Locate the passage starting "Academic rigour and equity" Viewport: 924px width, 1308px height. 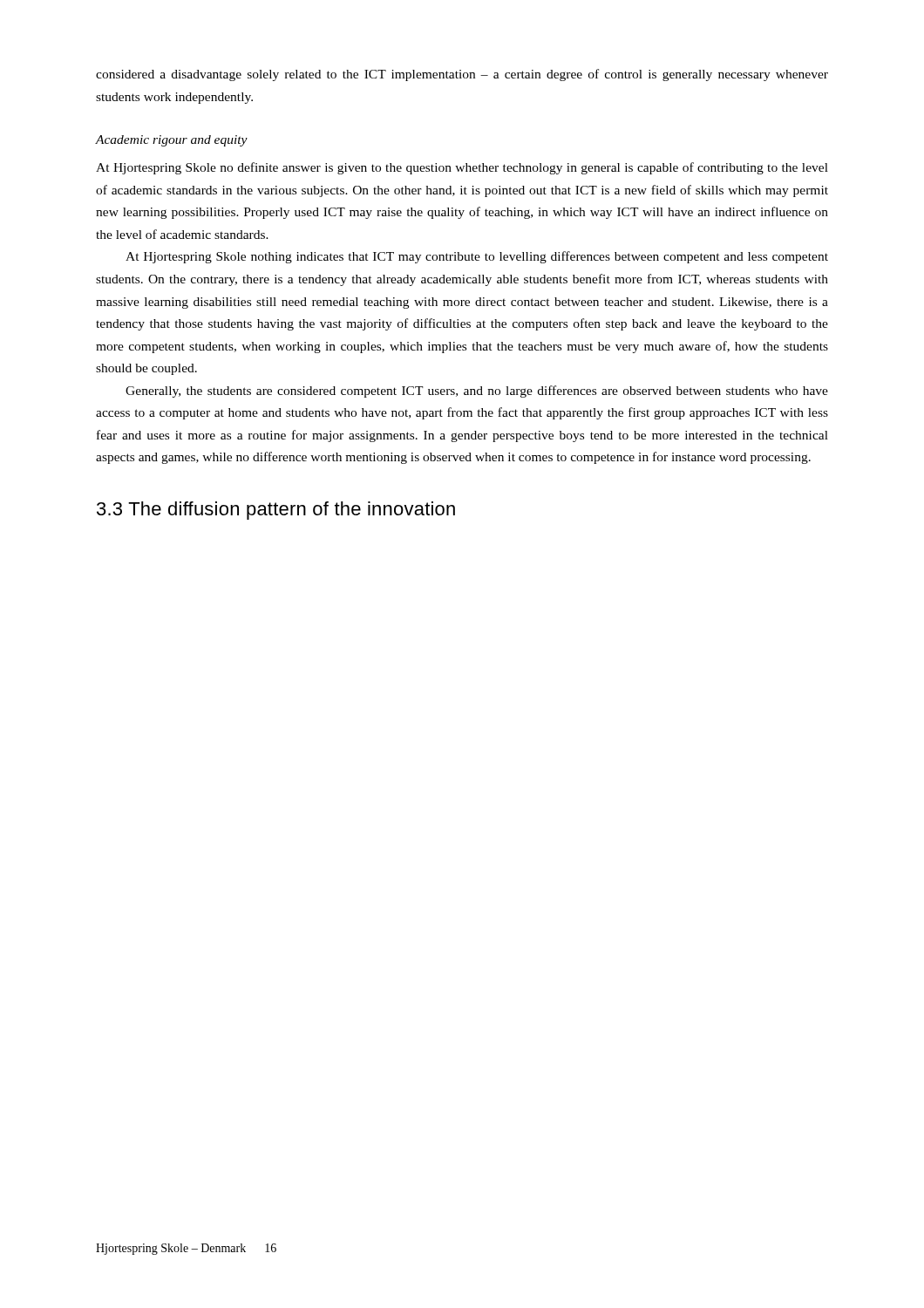click(x=171, y=139)
